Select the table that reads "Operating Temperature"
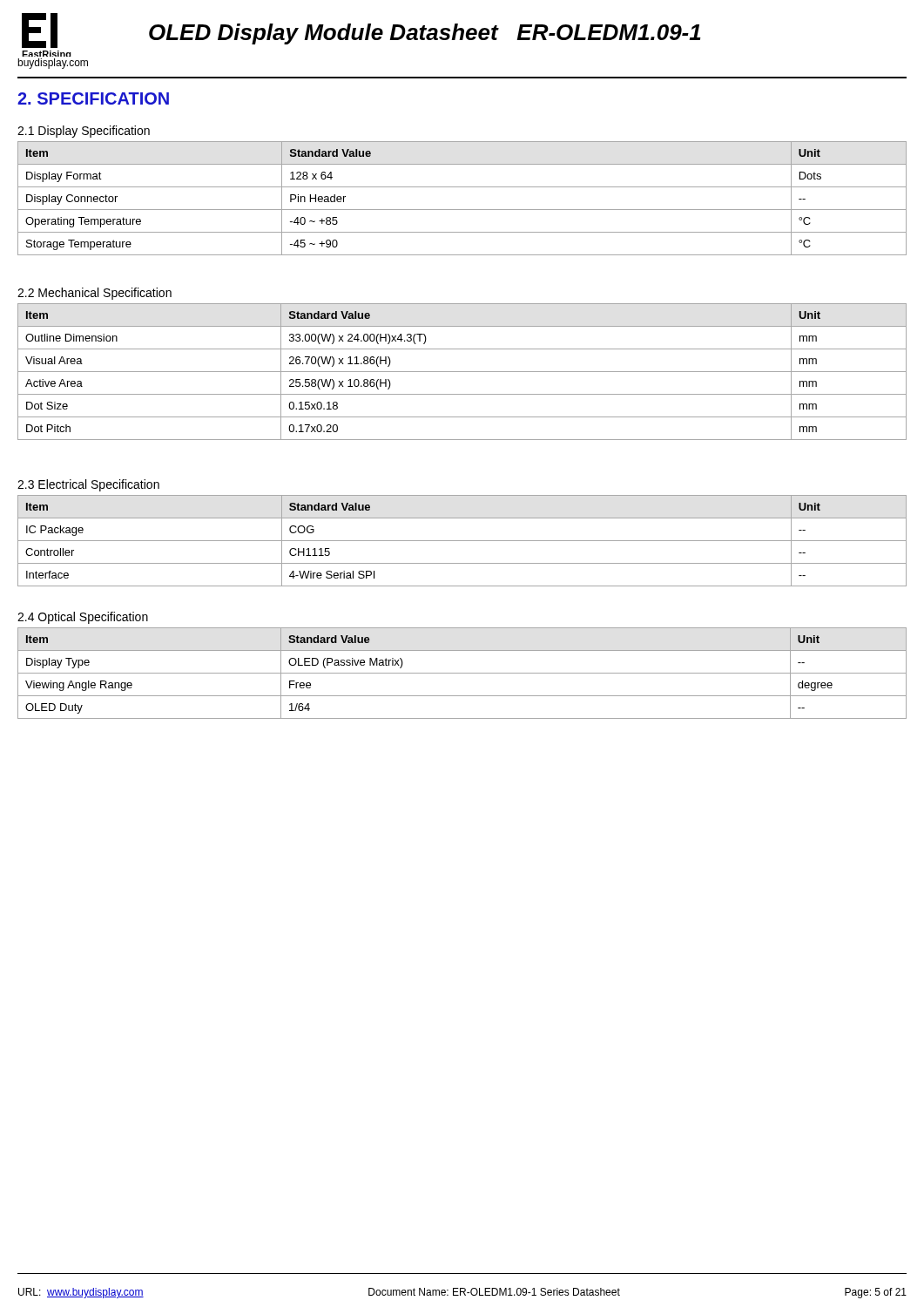The height and width of the screenshot is (1307, 924). click(462, 198)
